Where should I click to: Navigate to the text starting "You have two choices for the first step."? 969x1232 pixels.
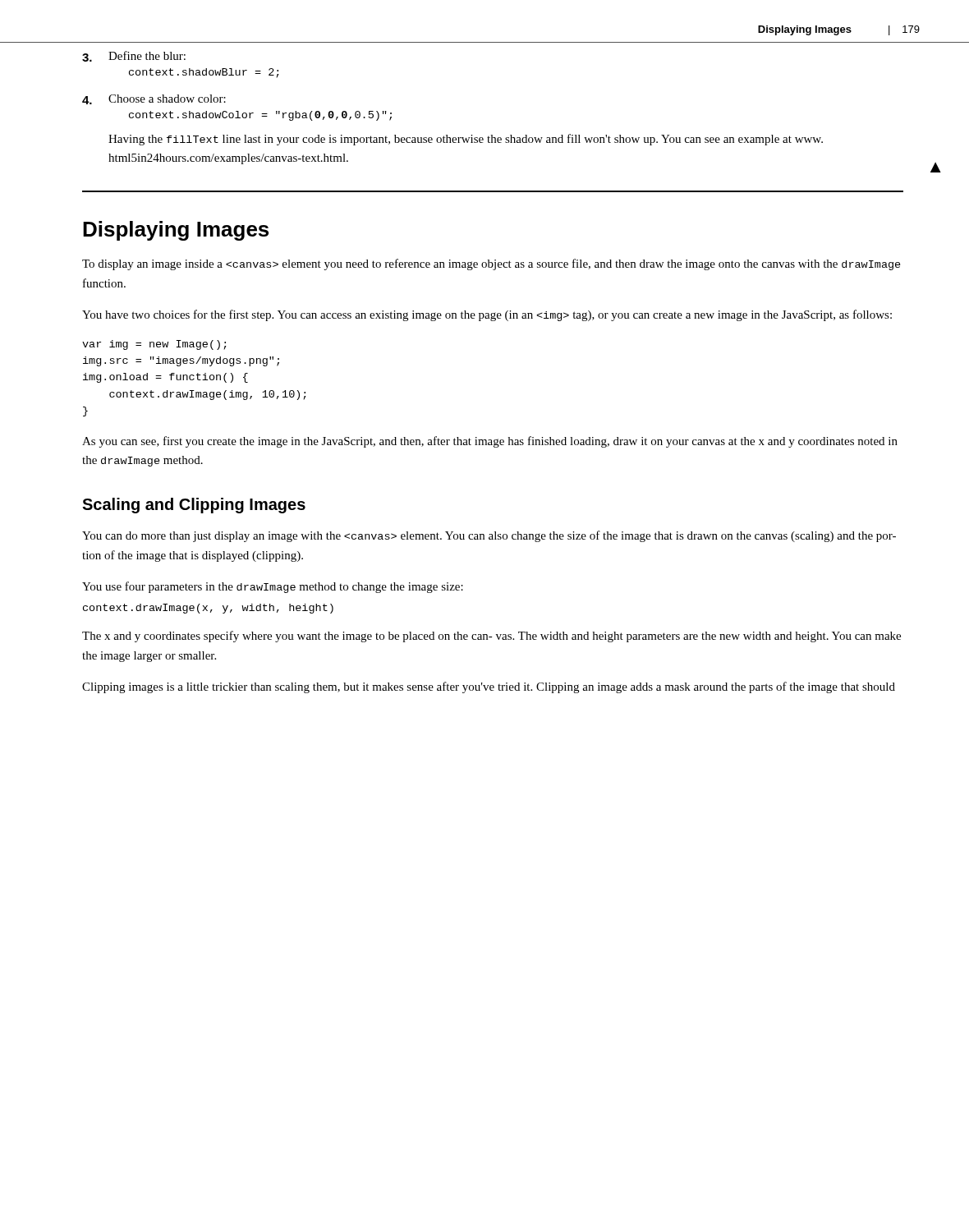point(493,315)
